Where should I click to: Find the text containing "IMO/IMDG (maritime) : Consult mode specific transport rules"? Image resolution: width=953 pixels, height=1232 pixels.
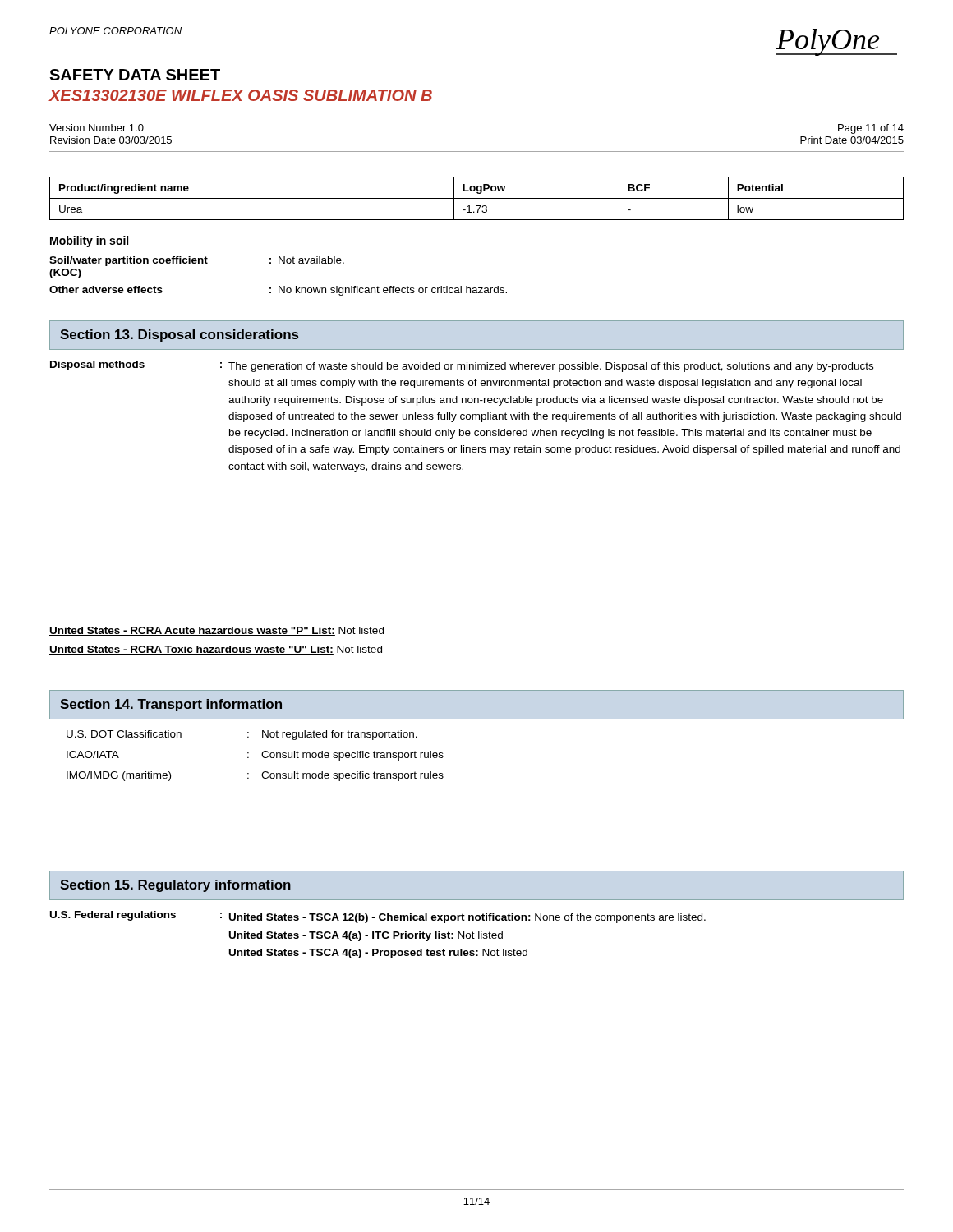[110, 776]
